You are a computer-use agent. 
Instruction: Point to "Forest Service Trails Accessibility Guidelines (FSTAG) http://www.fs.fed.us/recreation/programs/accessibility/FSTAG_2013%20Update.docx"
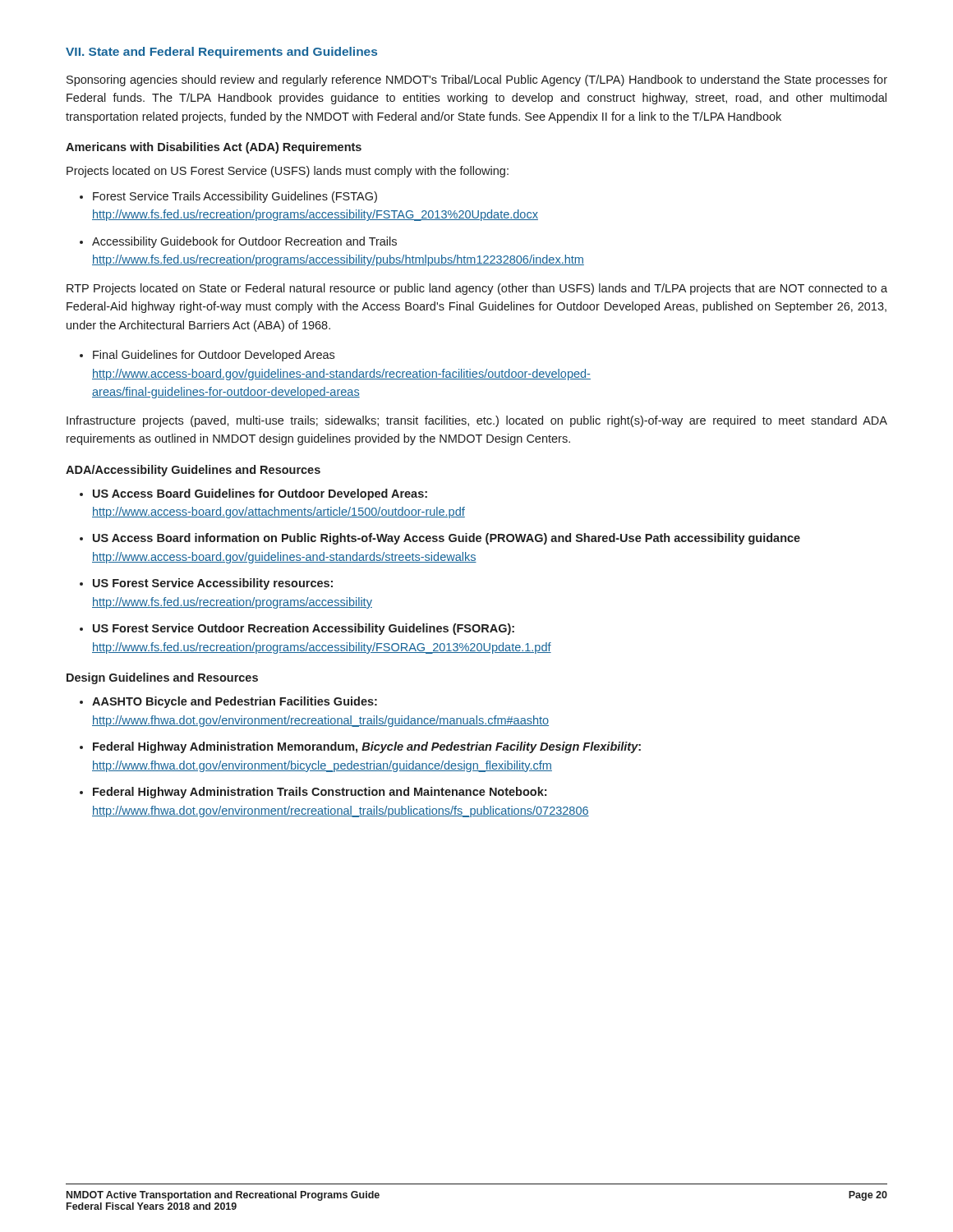(x=315, y=205)
